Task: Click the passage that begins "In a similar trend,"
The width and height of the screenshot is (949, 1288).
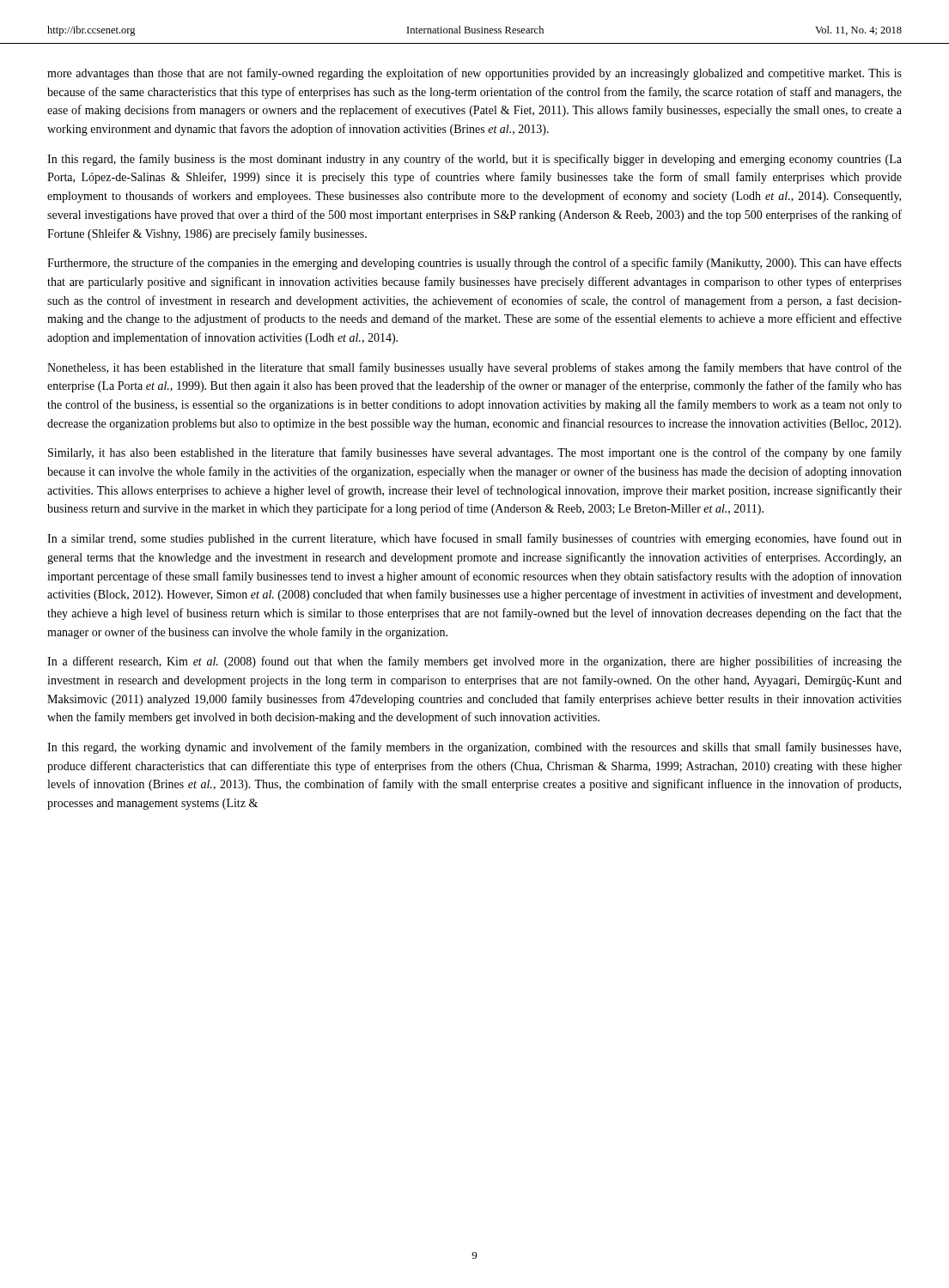Action: (474, 586)
